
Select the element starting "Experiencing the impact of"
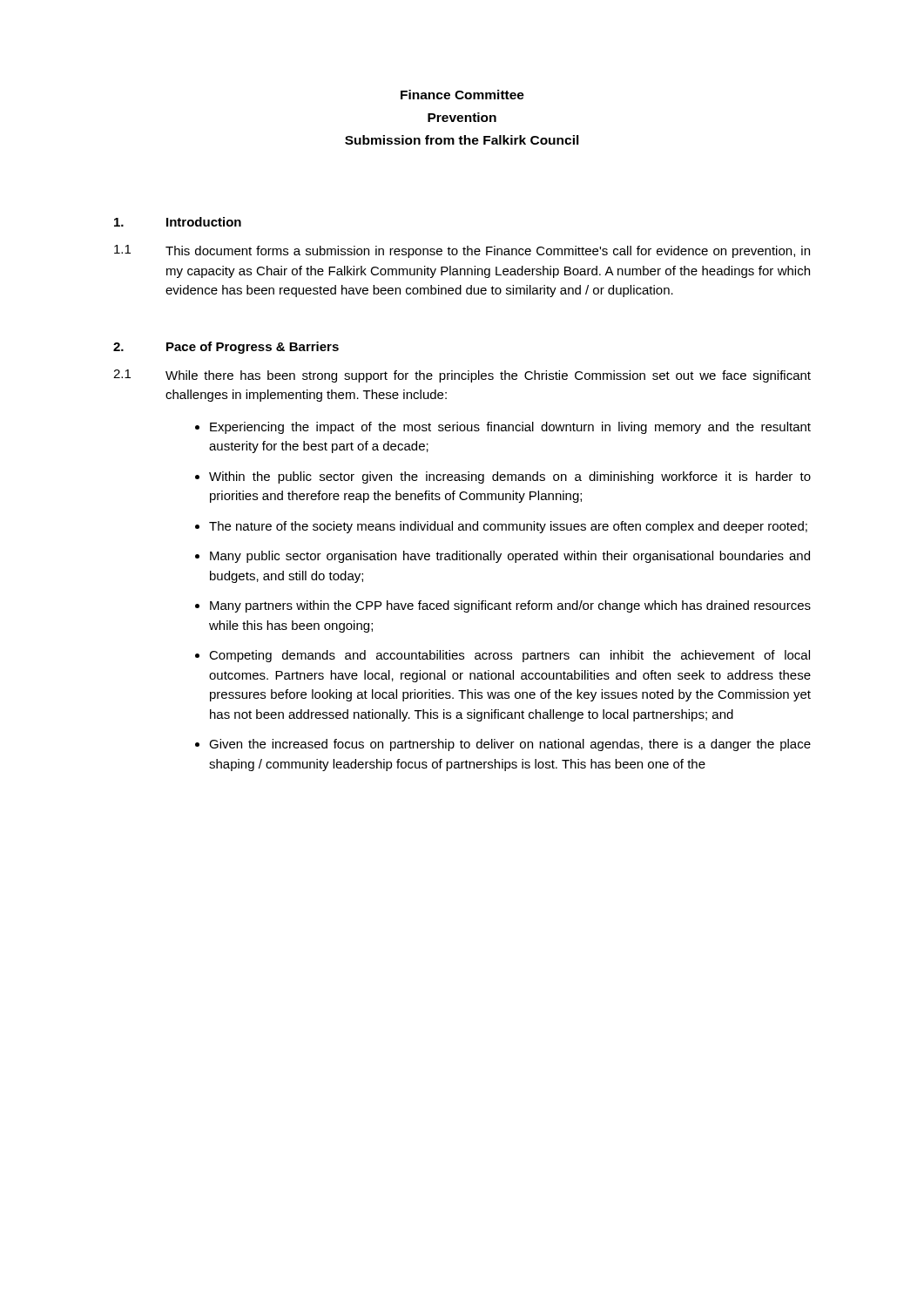pos(510,436)
